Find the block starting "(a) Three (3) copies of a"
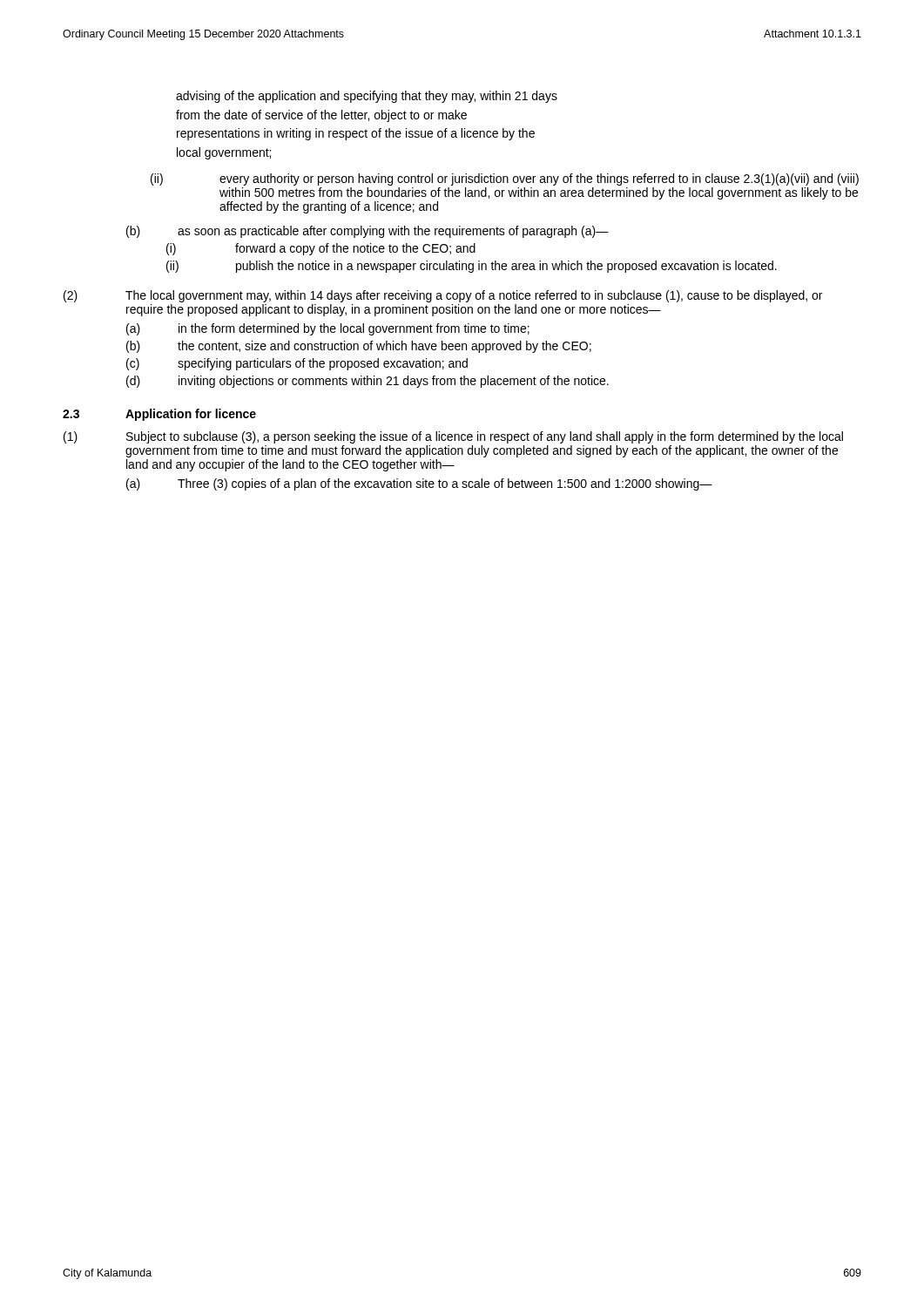The width and height of the screenshot is (924, 1307). click(462, 483)
